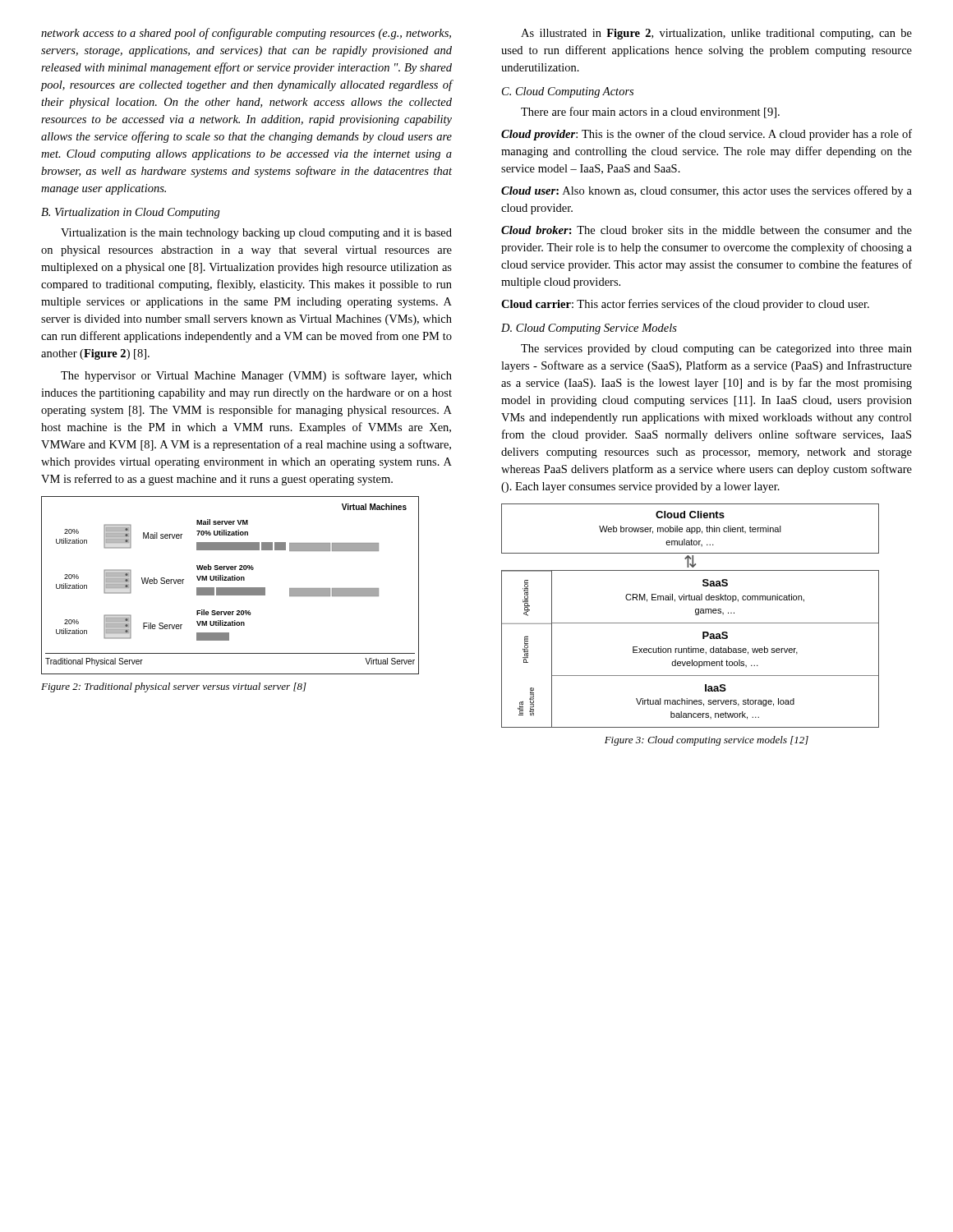Point to the block starting "network access to a shared pool of configurable"

pos(246,111)
